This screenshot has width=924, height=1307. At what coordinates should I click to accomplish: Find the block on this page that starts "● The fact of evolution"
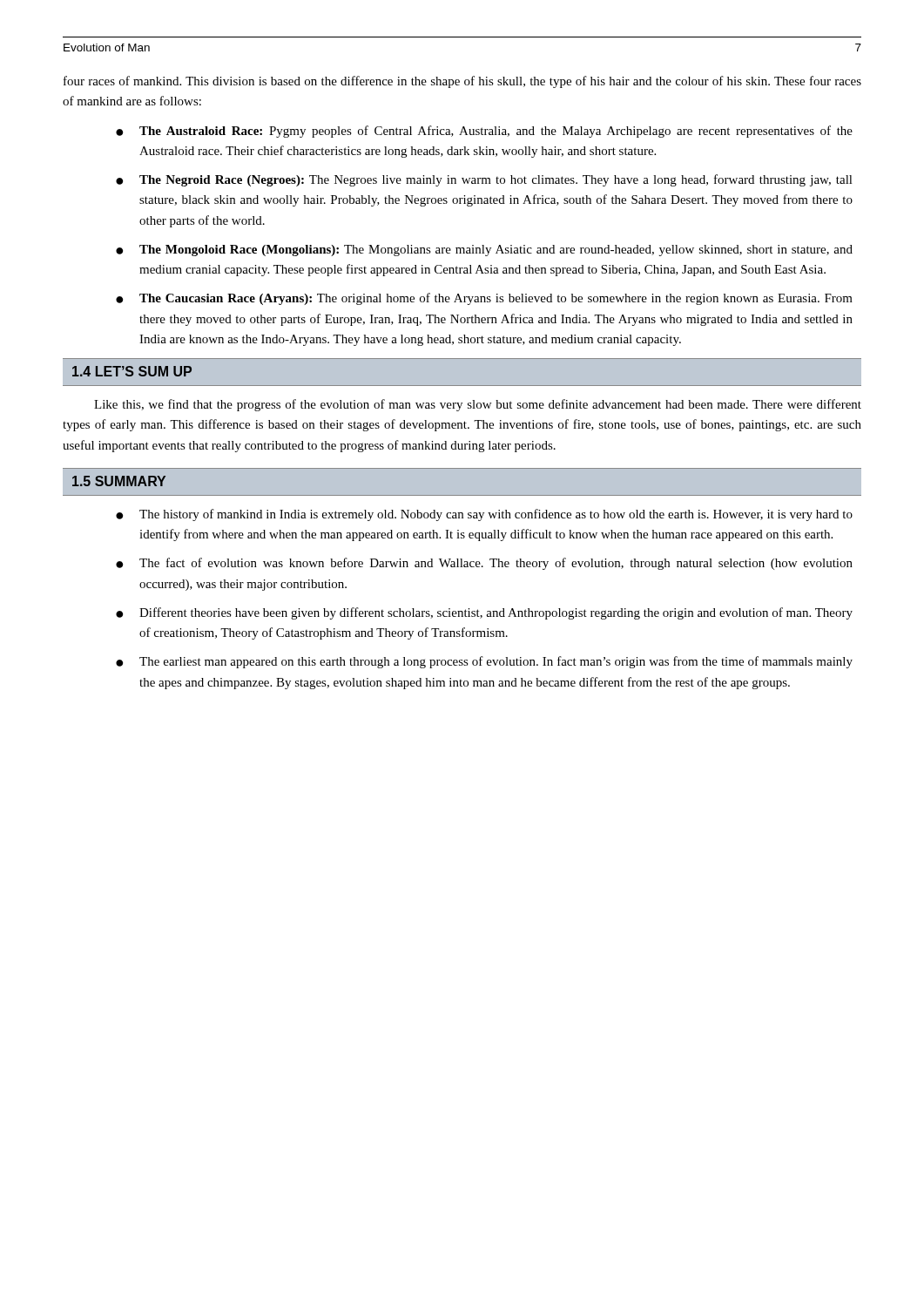(x=484, y=574)
